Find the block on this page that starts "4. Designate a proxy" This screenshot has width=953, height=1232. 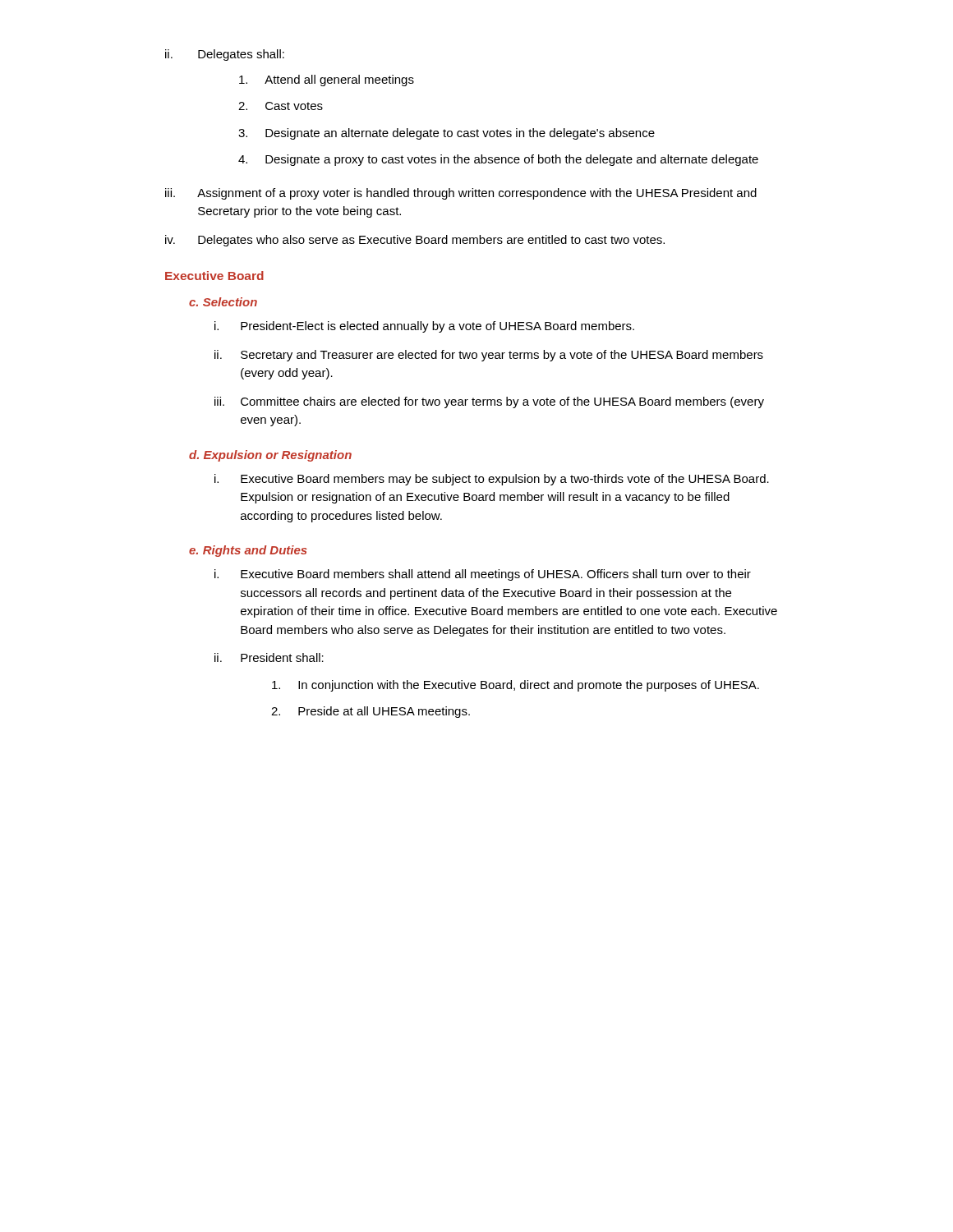pos(506,160)
